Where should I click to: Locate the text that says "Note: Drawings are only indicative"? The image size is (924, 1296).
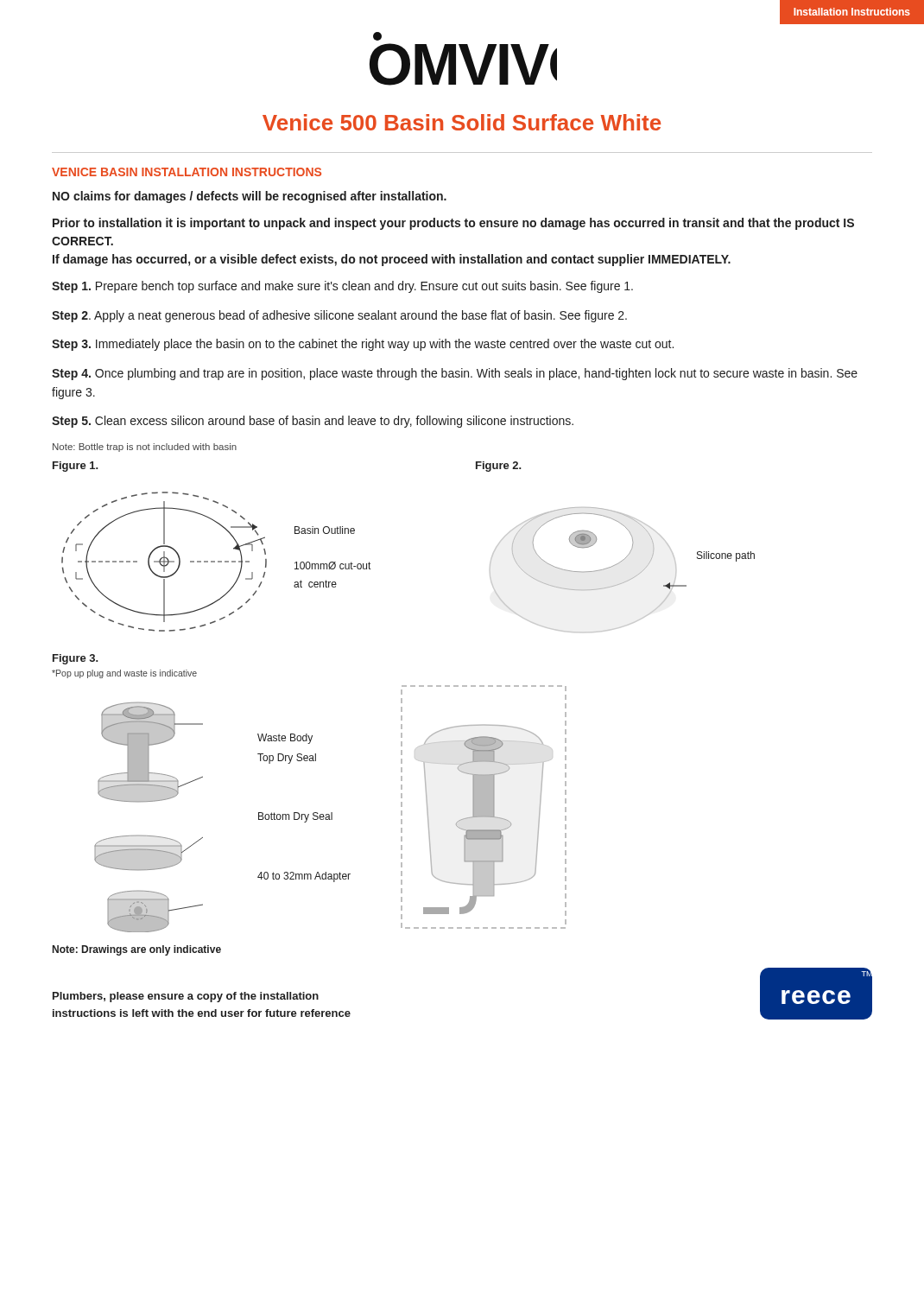click(x=136, y=950)
